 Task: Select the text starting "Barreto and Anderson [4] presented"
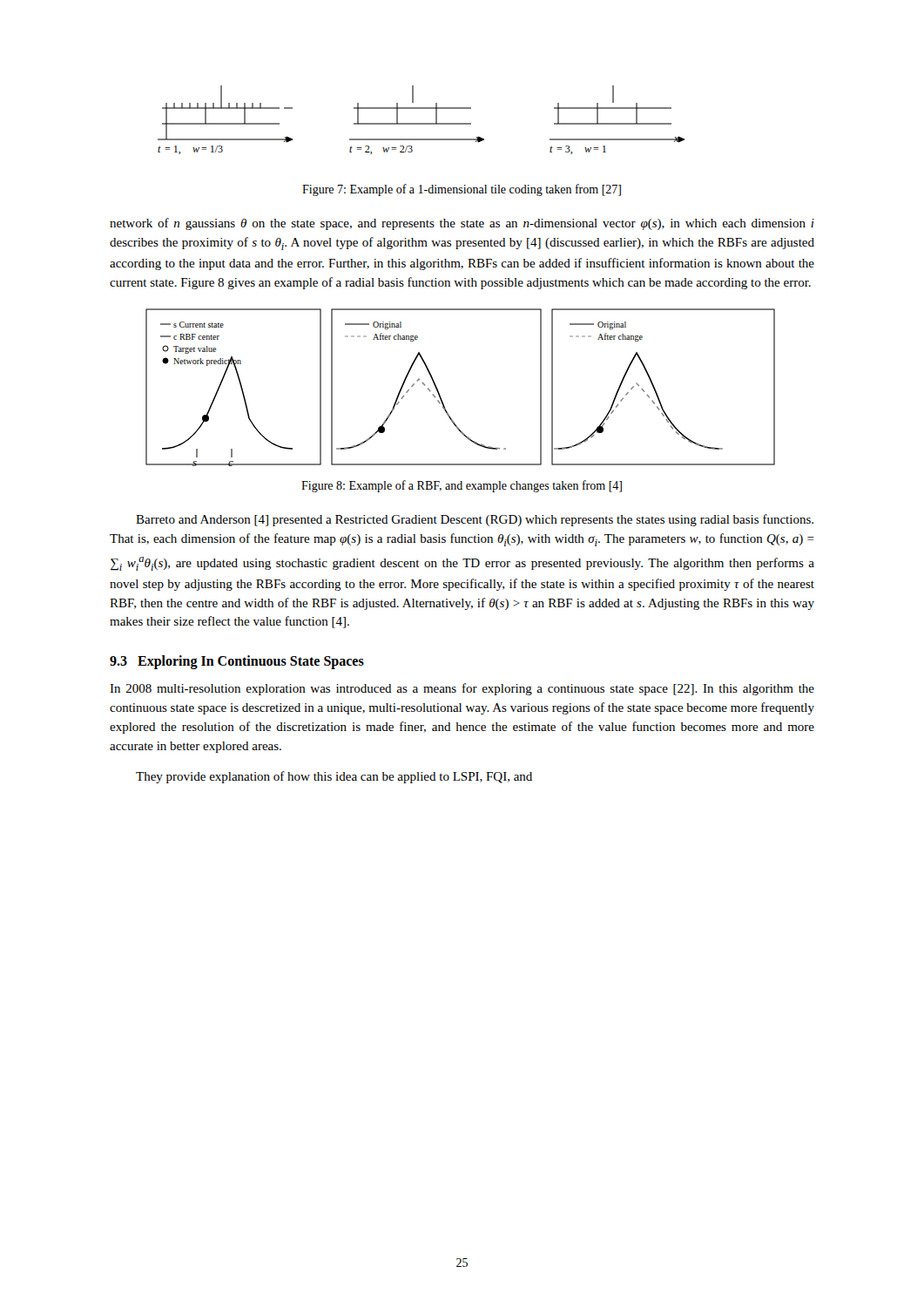click(462, 571)
